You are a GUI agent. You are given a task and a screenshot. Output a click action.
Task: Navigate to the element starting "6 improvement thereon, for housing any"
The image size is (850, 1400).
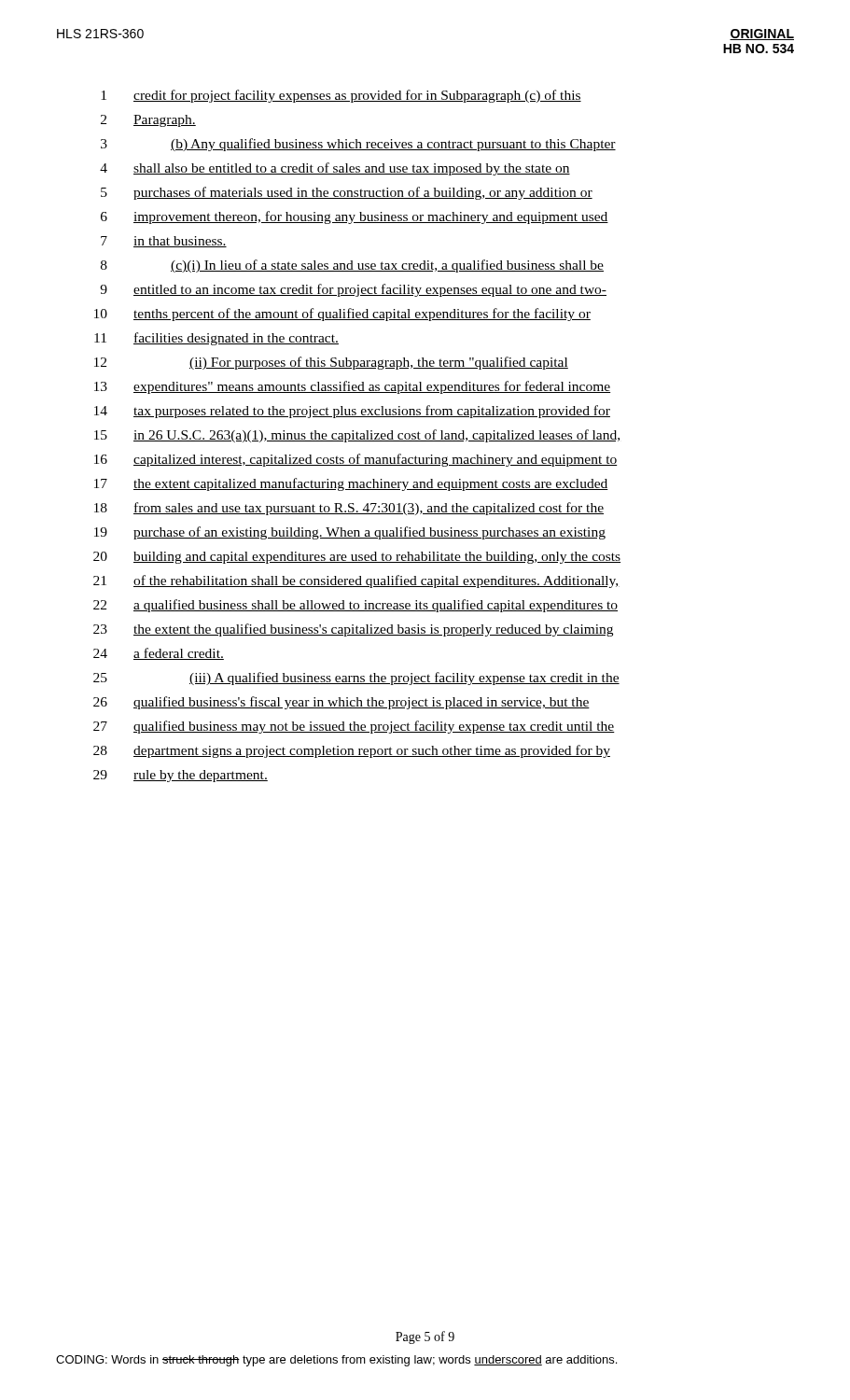pyautogui.click(x=425, y=217)
